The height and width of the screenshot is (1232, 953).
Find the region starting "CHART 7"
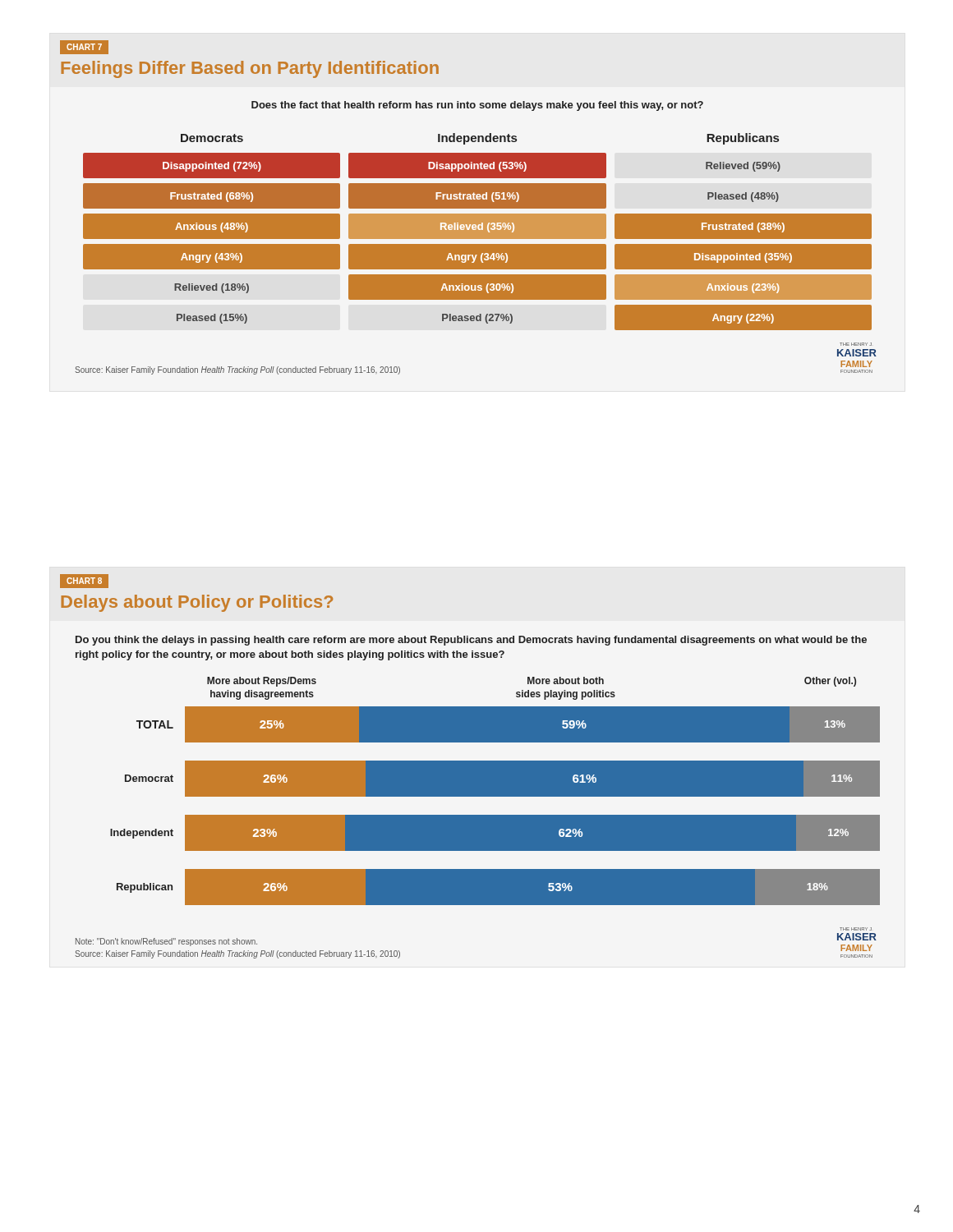pyautogui.click(x=84, y=47)
